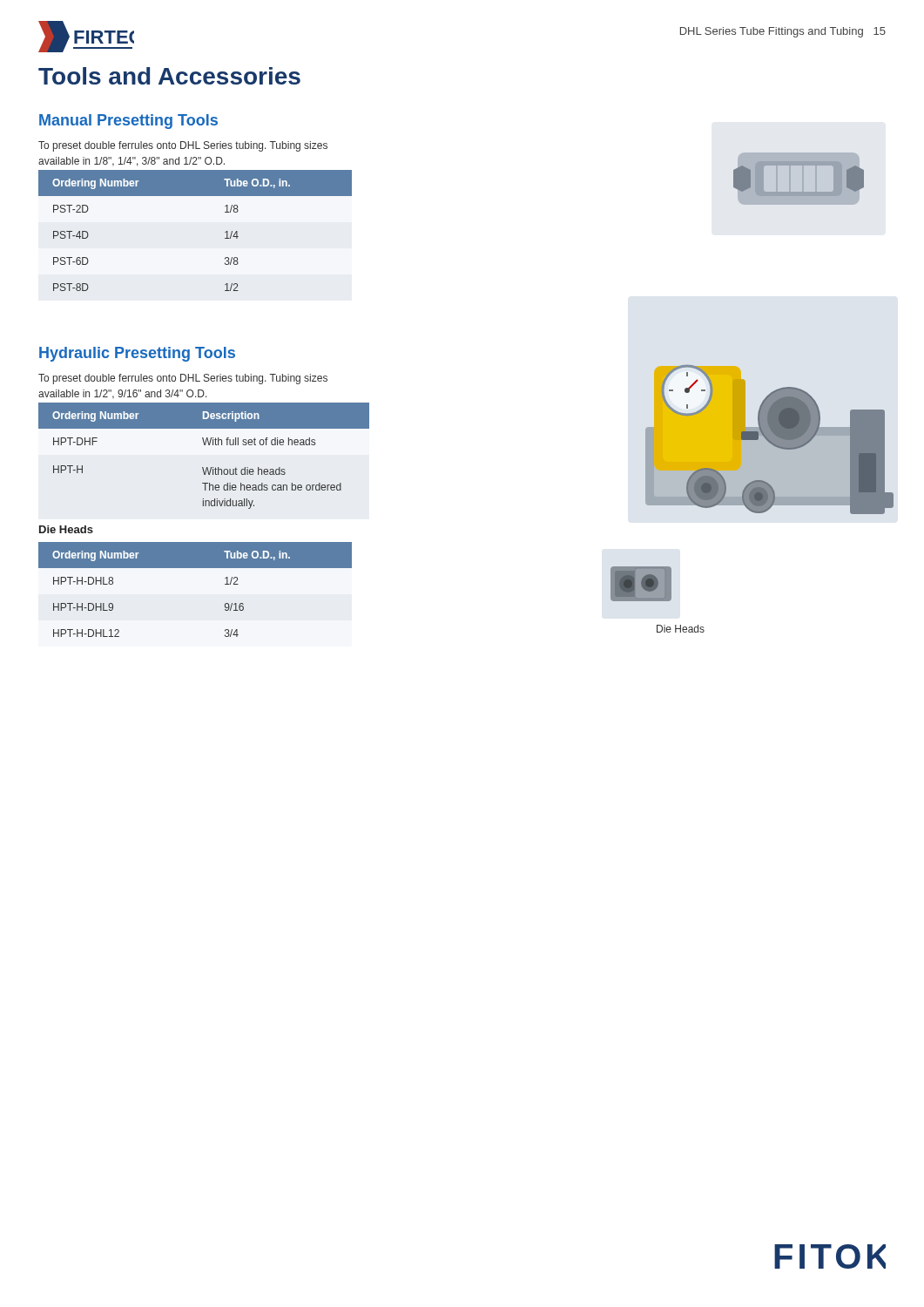
Task: Locate the title
Action: pyautogui.click(x=170, y=76)
